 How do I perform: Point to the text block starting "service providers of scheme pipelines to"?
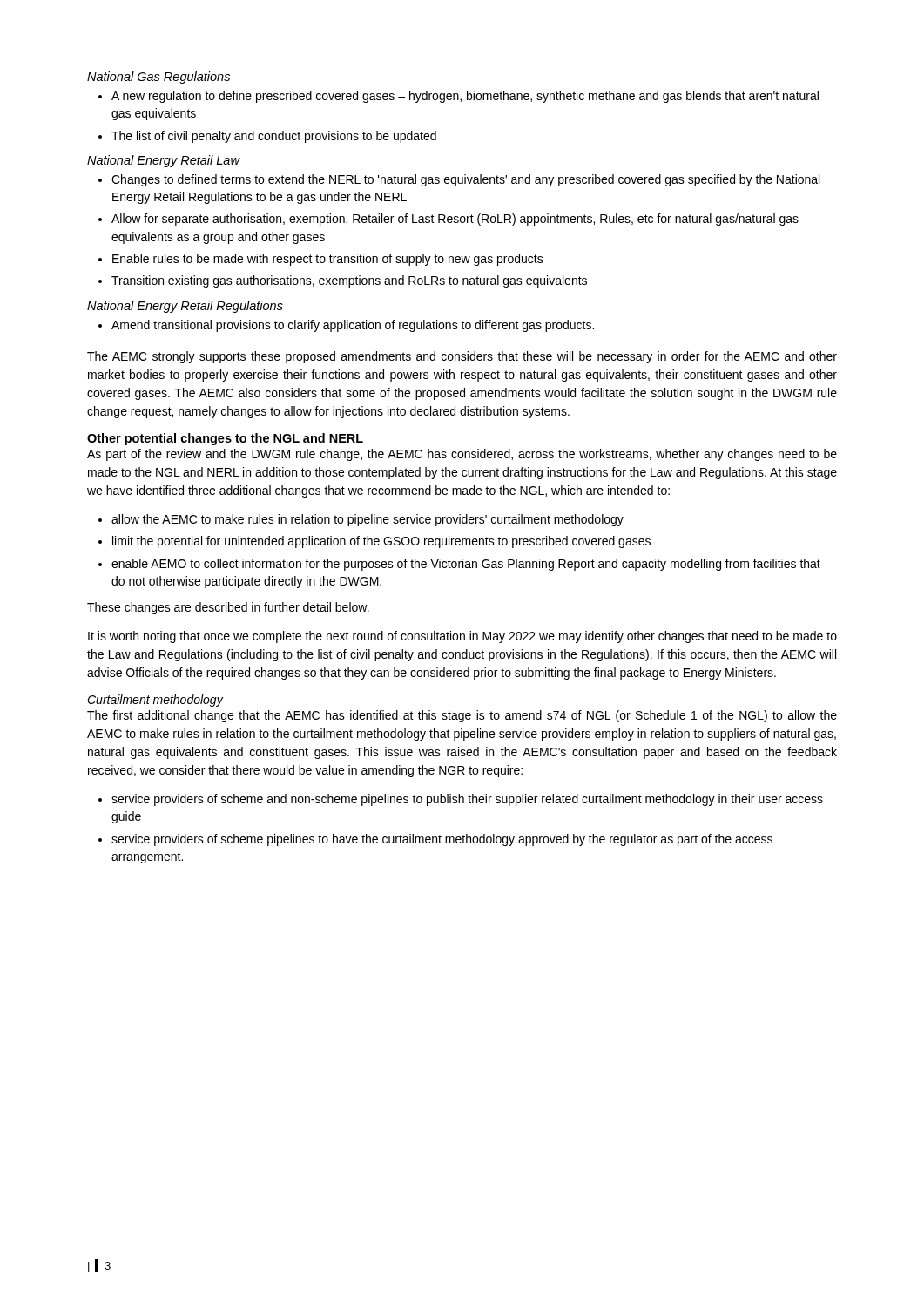click(442, 848)
